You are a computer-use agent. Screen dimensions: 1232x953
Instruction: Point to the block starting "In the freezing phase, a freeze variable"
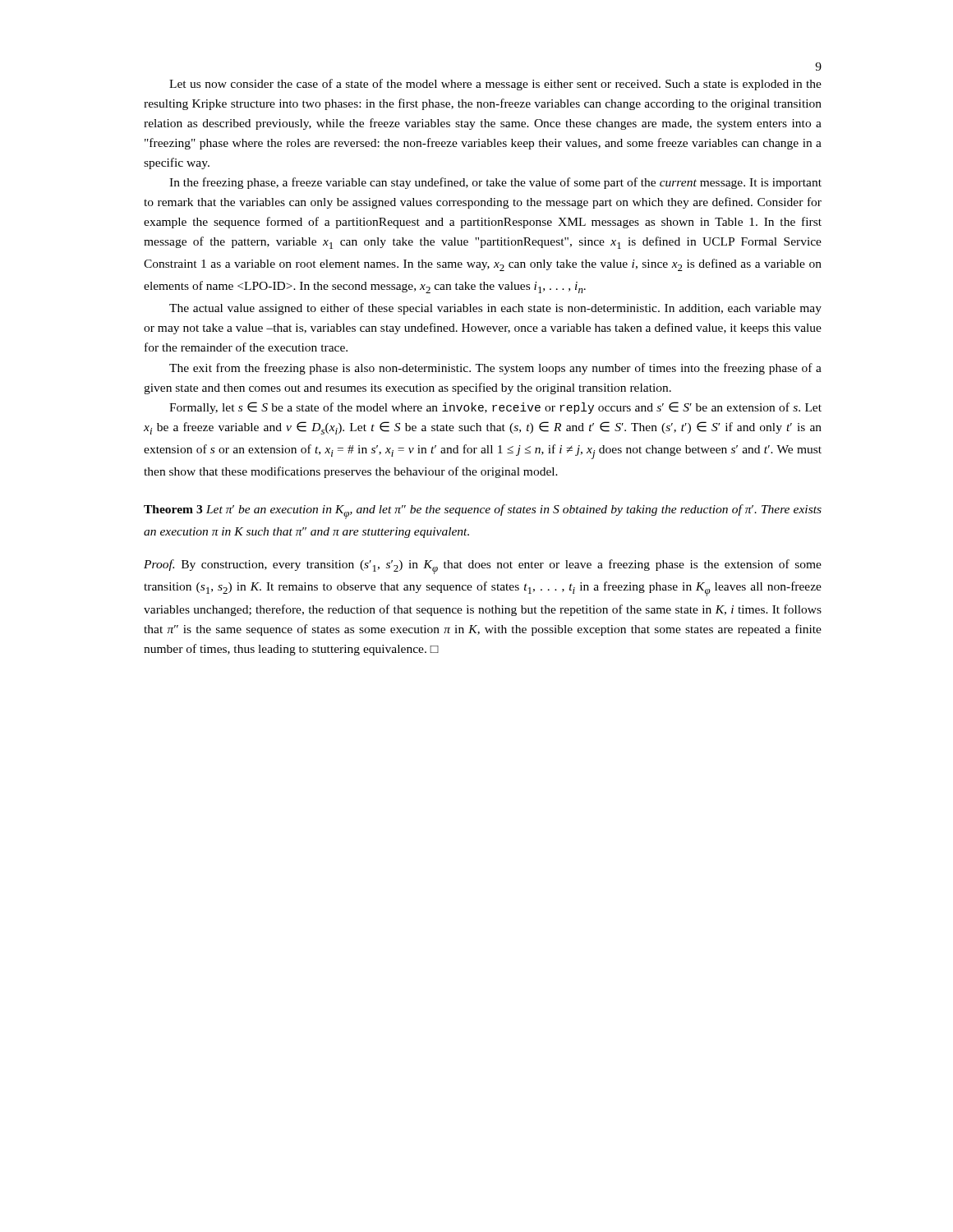pos(483,236)
